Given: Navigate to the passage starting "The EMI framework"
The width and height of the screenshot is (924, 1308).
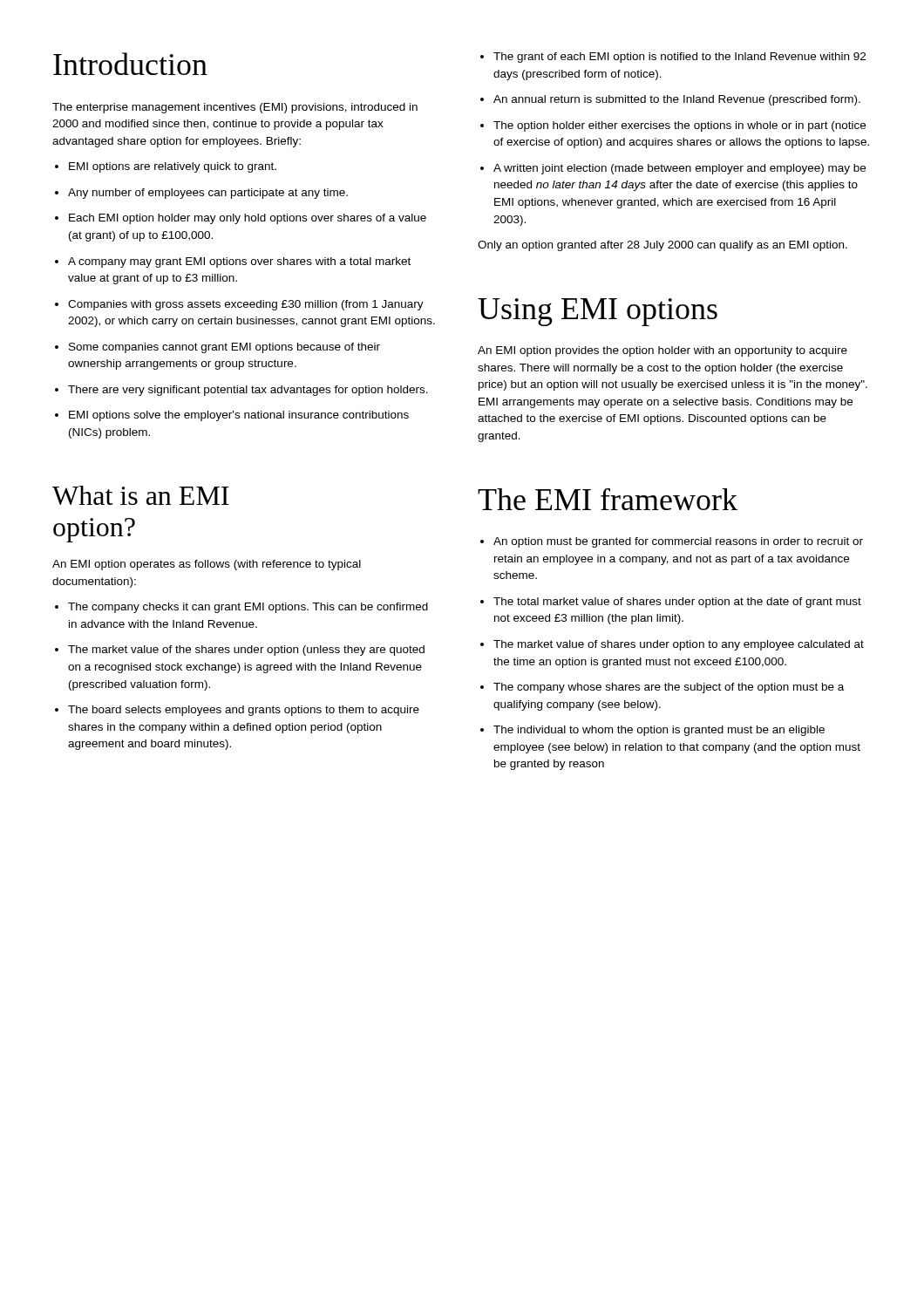Looking at the screenshot, I should pyautogui.click(x=675, y=500).
